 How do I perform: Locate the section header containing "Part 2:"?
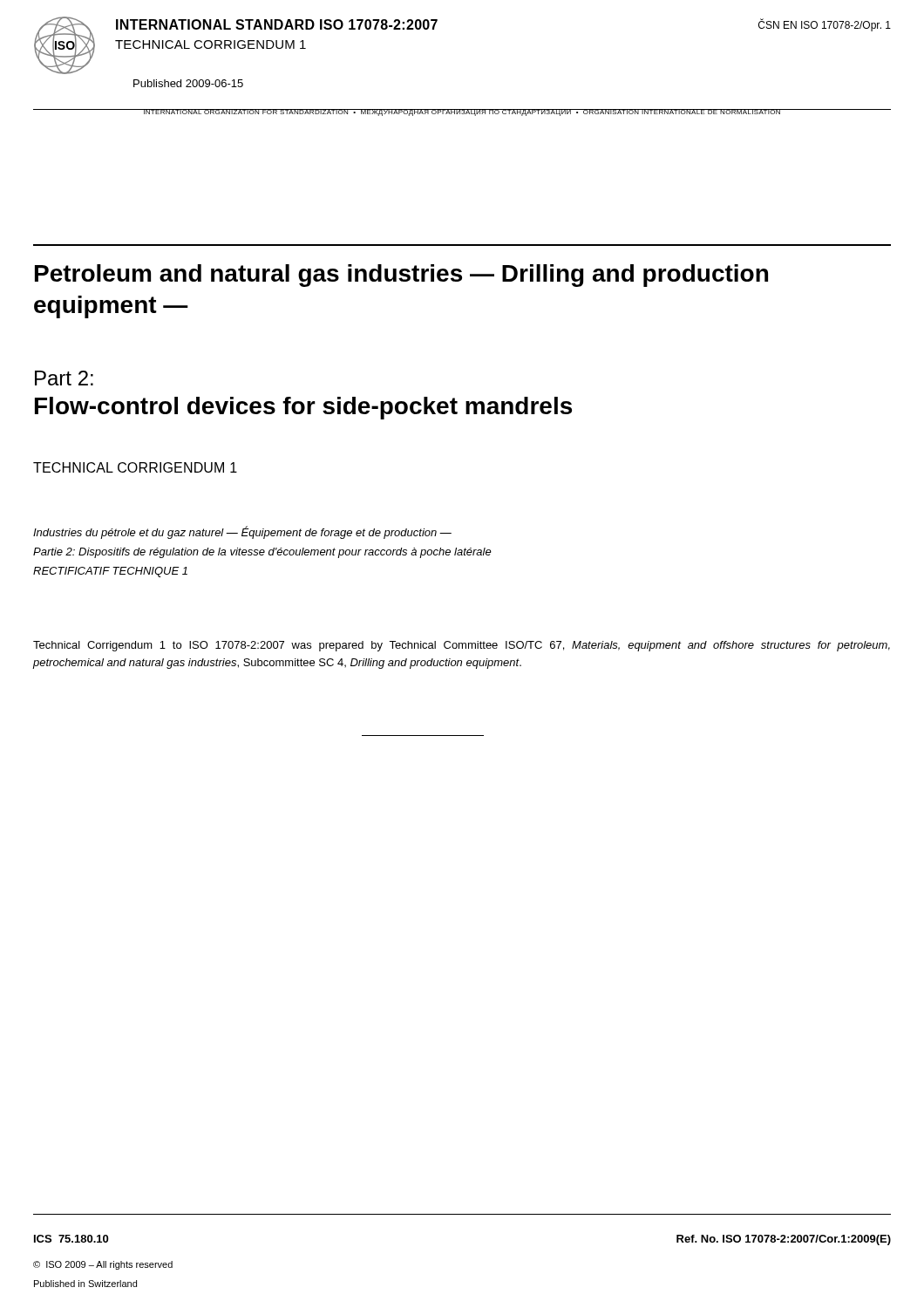[64, 378]
